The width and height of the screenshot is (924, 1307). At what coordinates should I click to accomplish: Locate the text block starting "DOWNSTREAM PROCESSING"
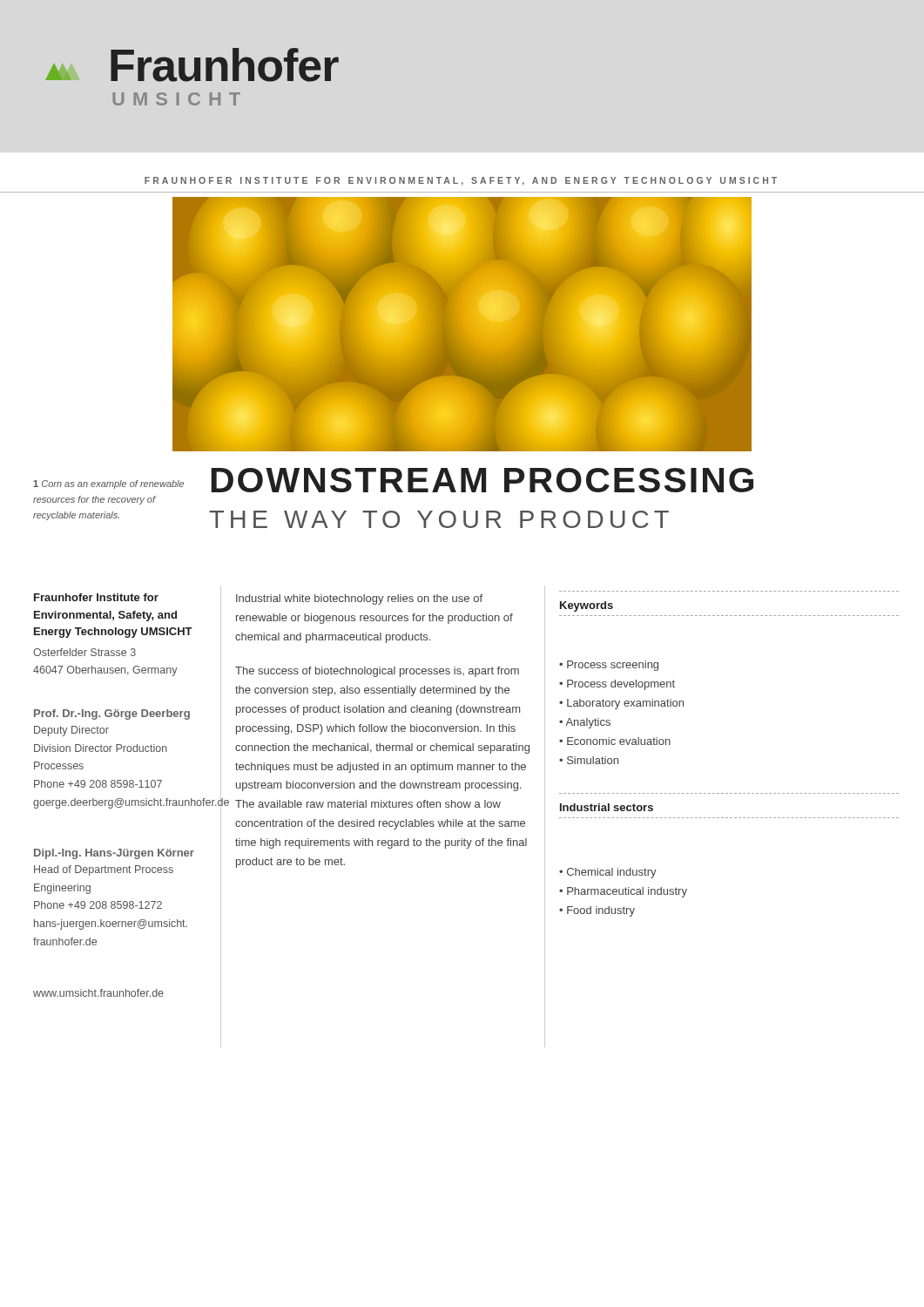[x=553, y=481]
